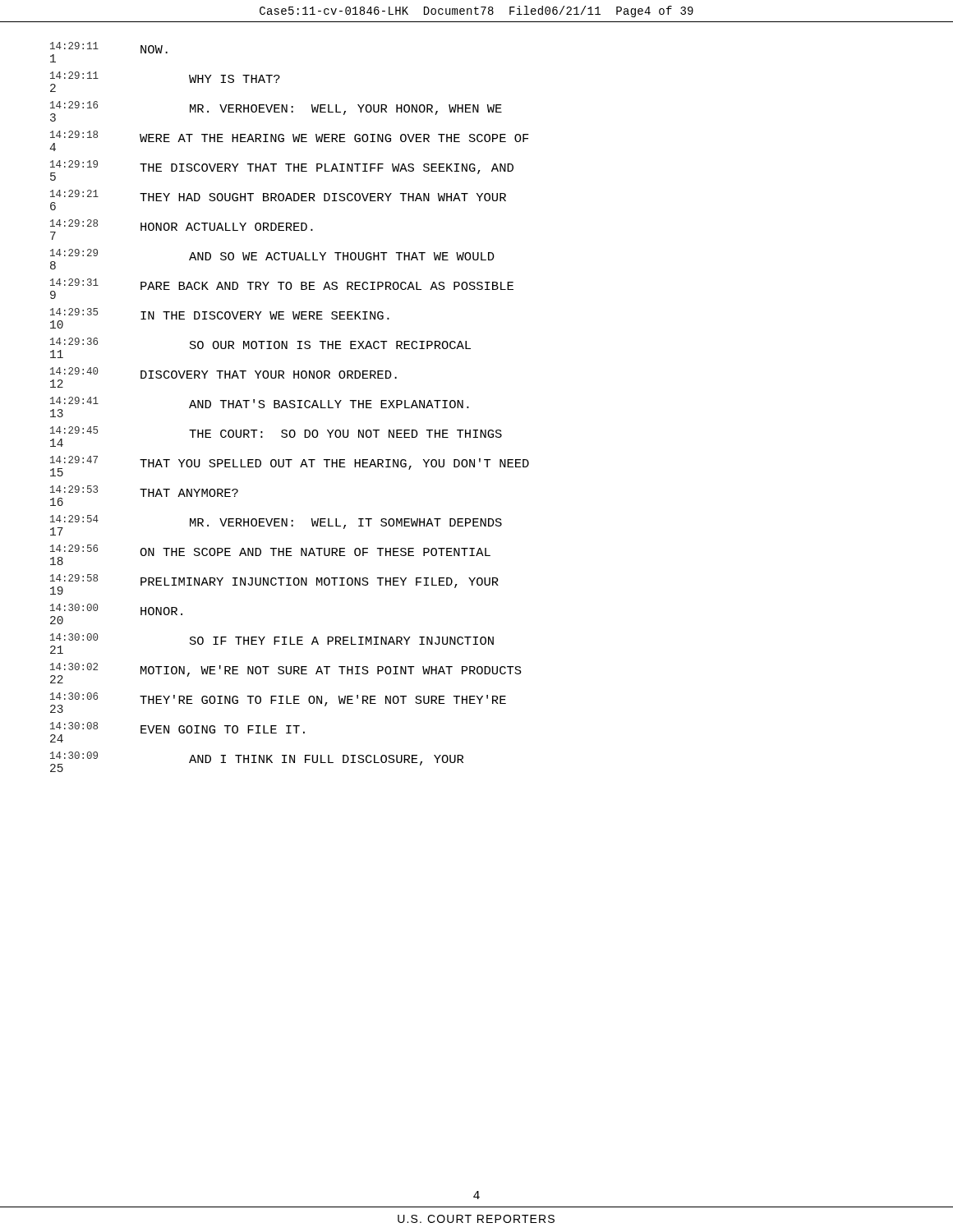Navigate to the text starting "14:29:111 NOW."
The image size is (953, 1232).
[54, 55]
